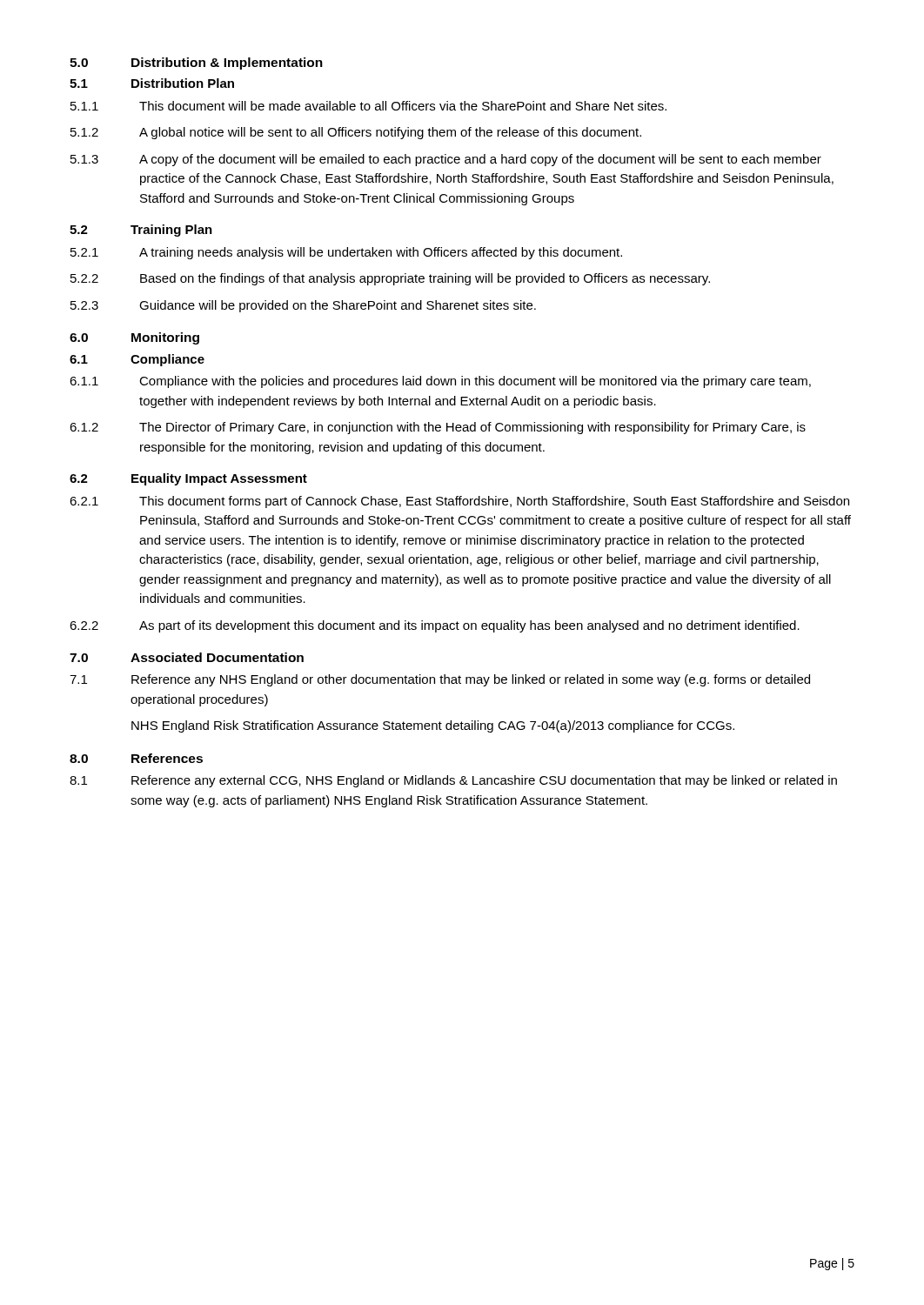Find the list item with the text "5.1.2 A global"
This screenshot has width=924, height=1305.
pyautogui.click(x=462, y=133)
